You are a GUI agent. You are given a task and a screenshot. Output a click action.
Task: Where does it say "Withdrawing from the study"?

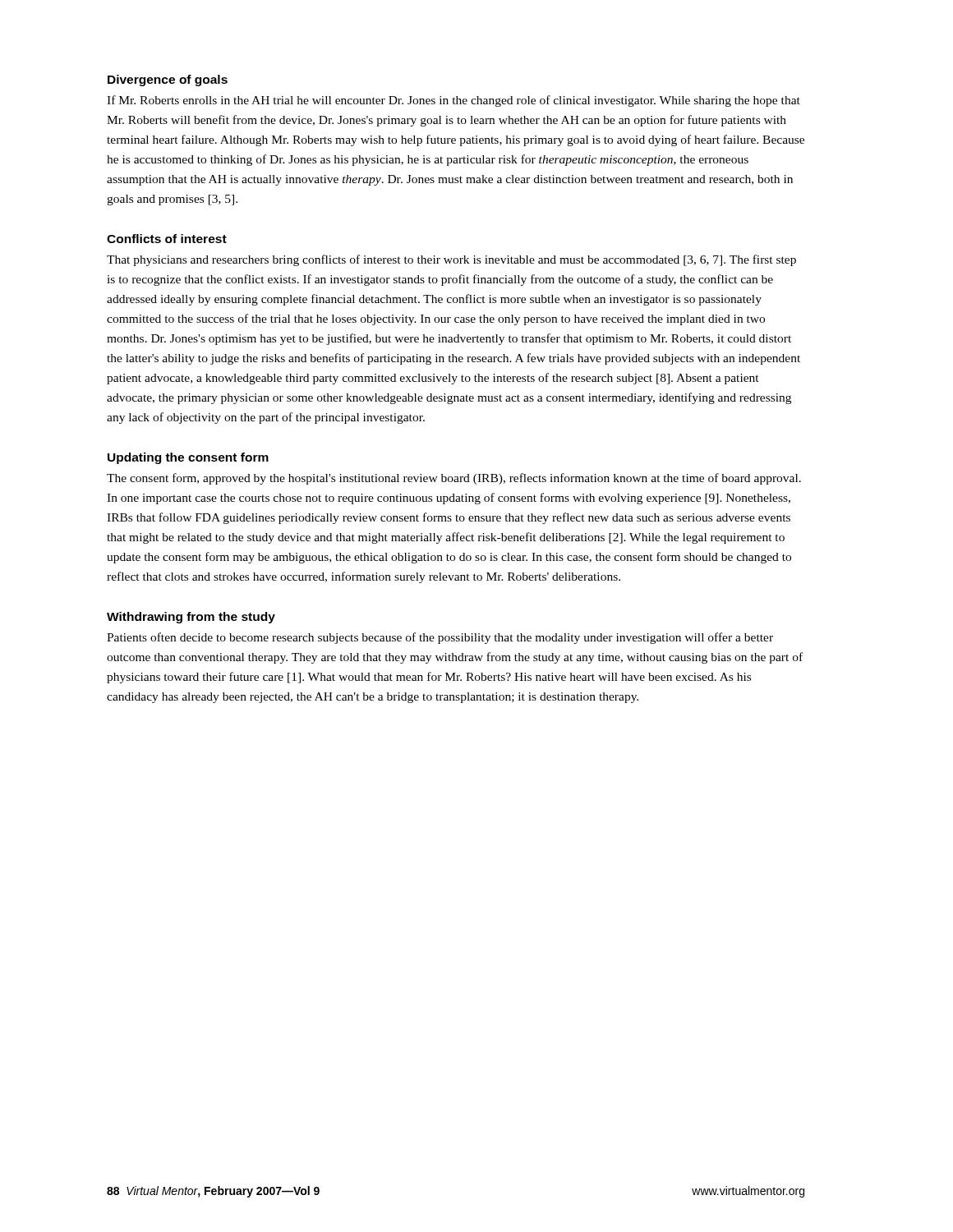pos(191,617)
